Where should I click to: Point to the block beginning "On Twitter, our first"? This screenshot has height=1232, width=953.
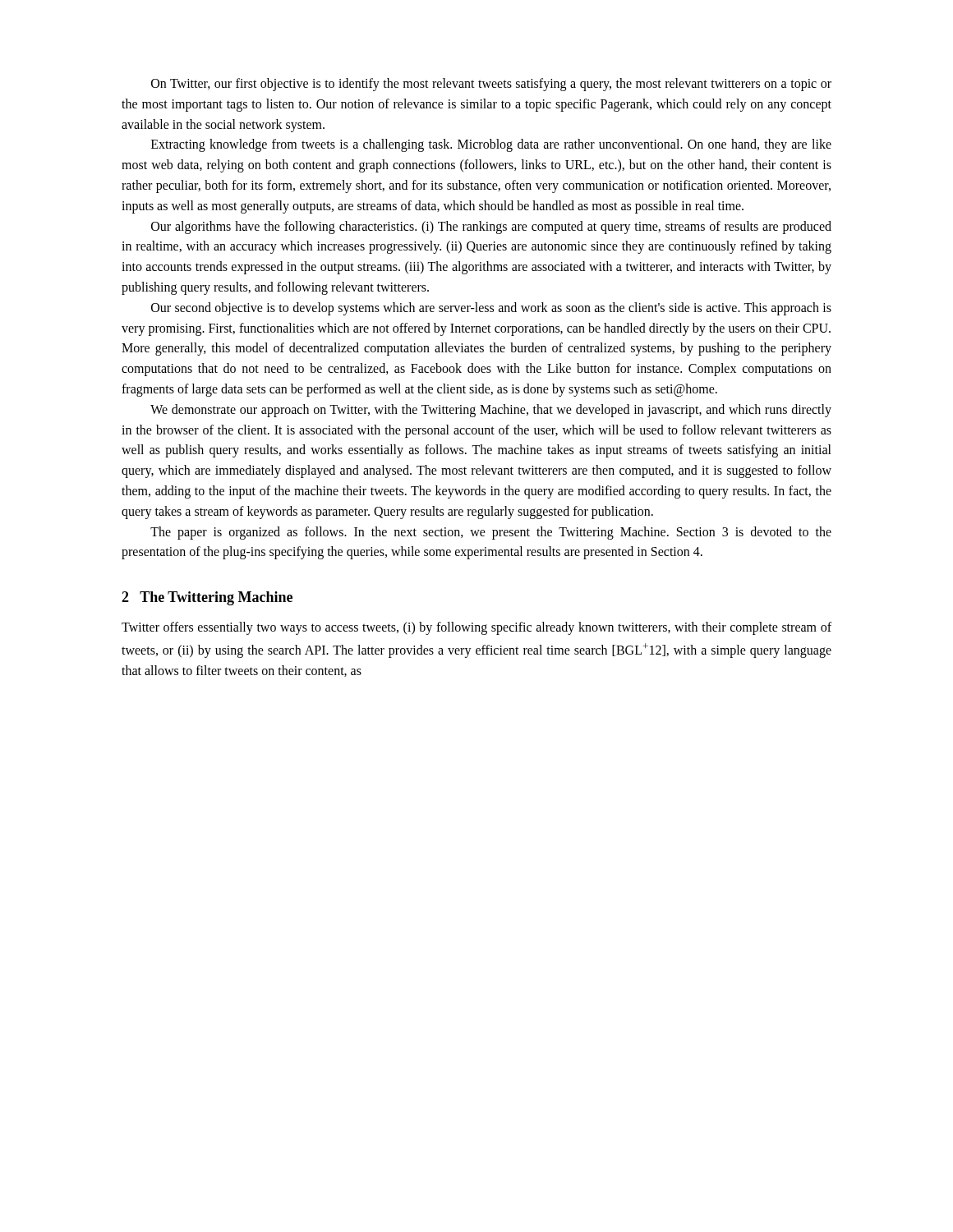coord(476,104)
